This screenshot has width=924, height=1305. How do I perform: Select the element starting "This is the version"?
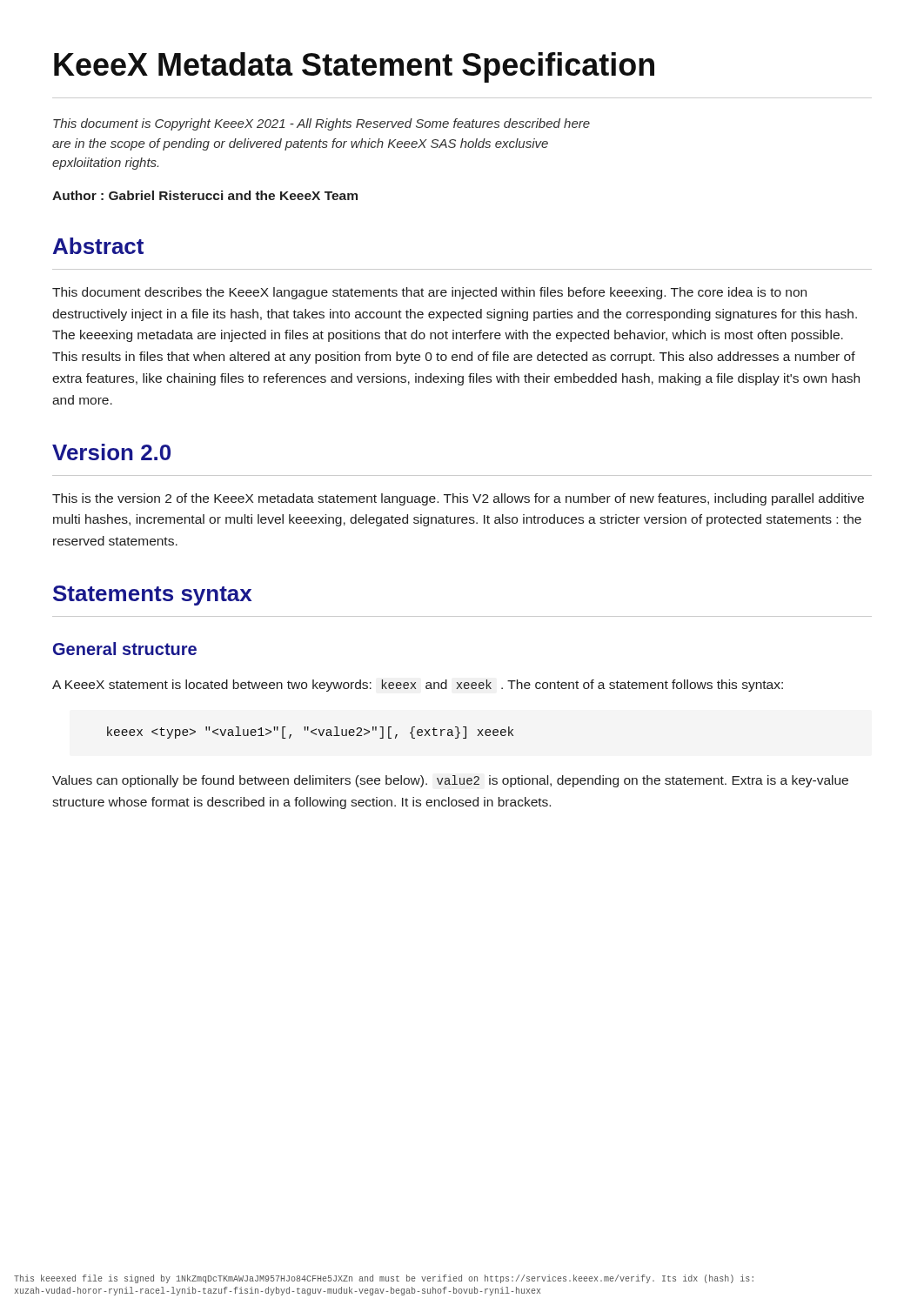(458, 519)
